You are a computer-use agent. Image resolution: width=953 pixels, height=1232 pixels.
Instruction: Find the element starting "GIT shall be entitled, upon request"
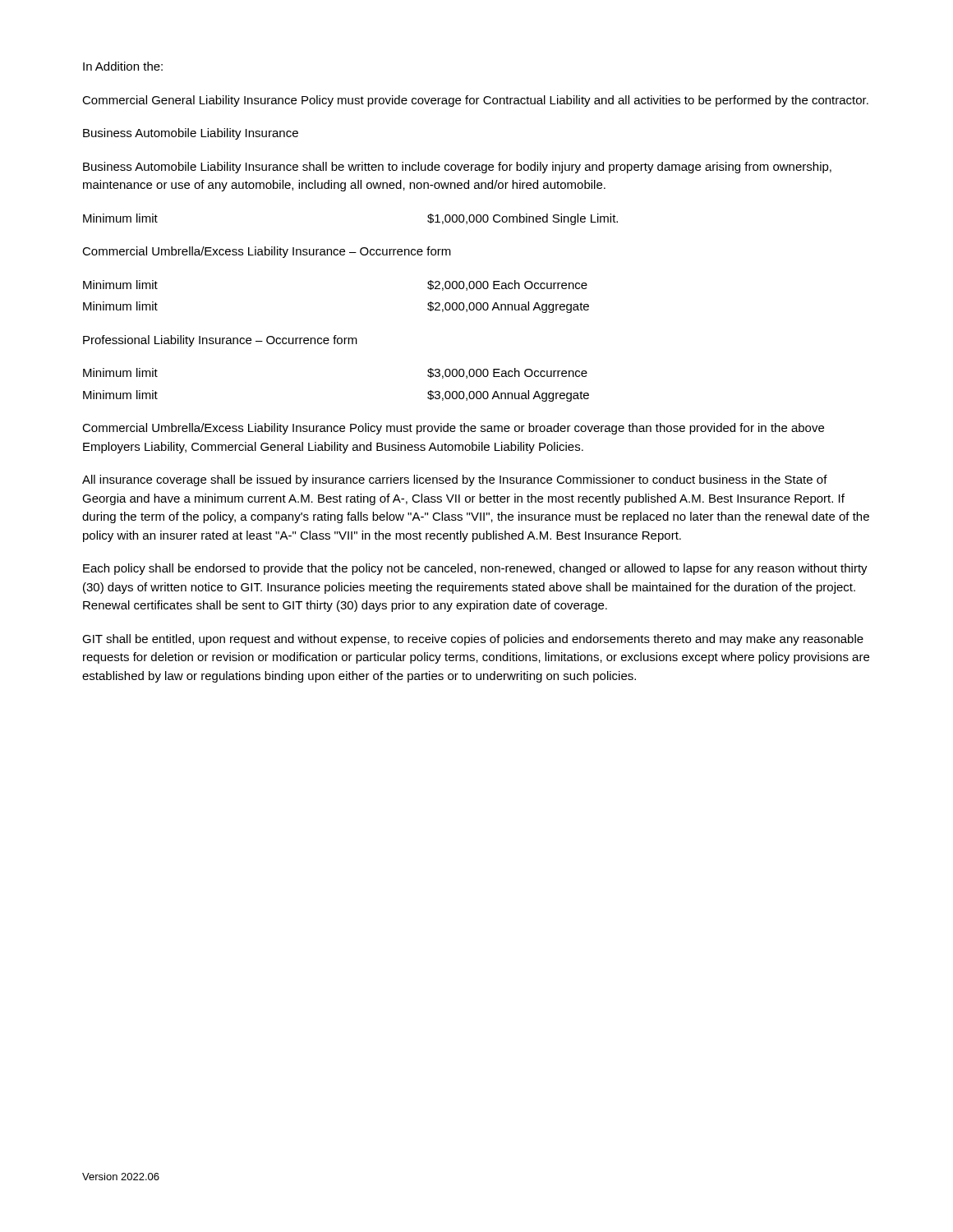click(476, 657)
